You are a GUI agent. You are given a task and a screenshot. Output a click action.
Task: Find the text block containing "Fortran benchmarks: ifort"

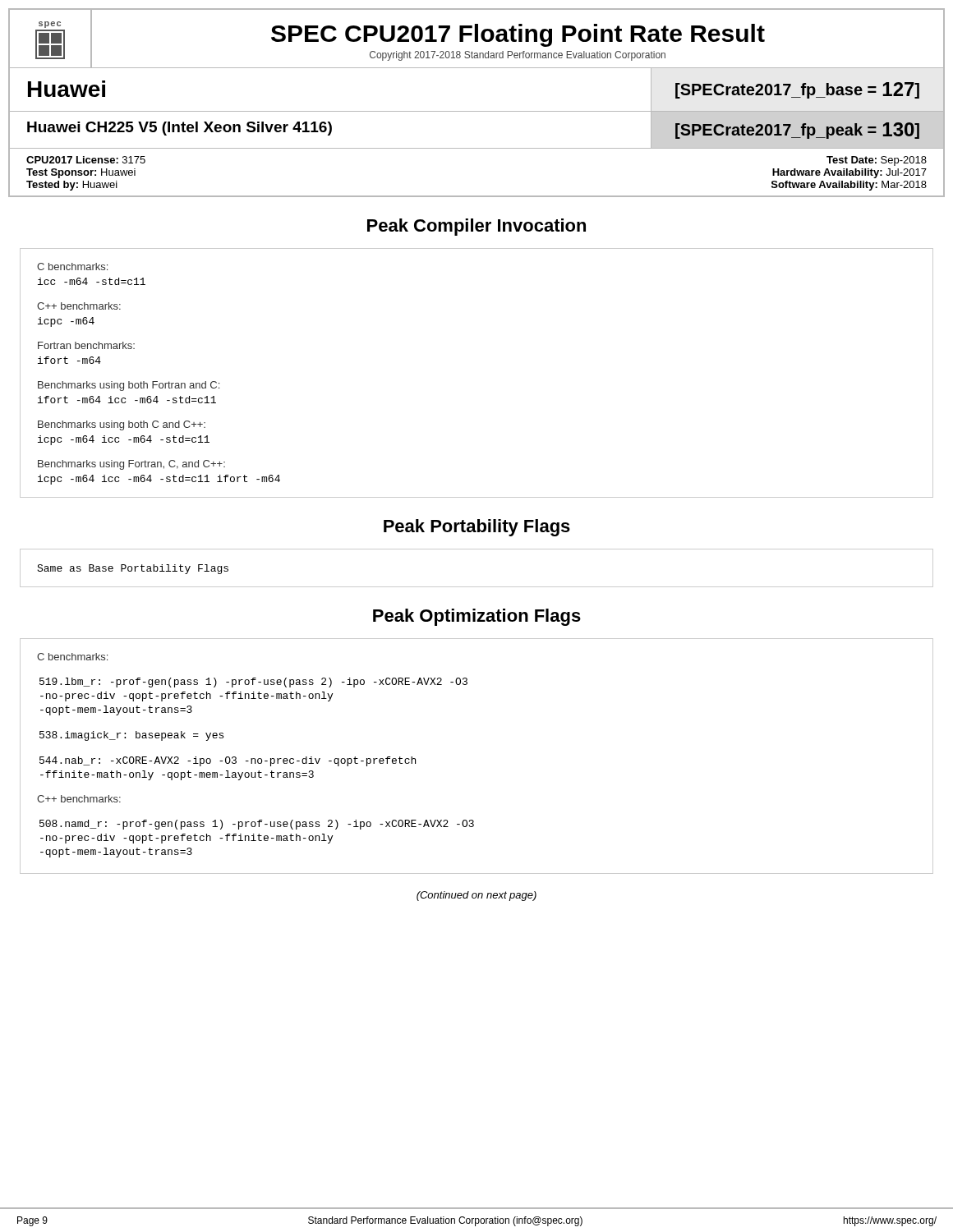click(x=86, y=345)
